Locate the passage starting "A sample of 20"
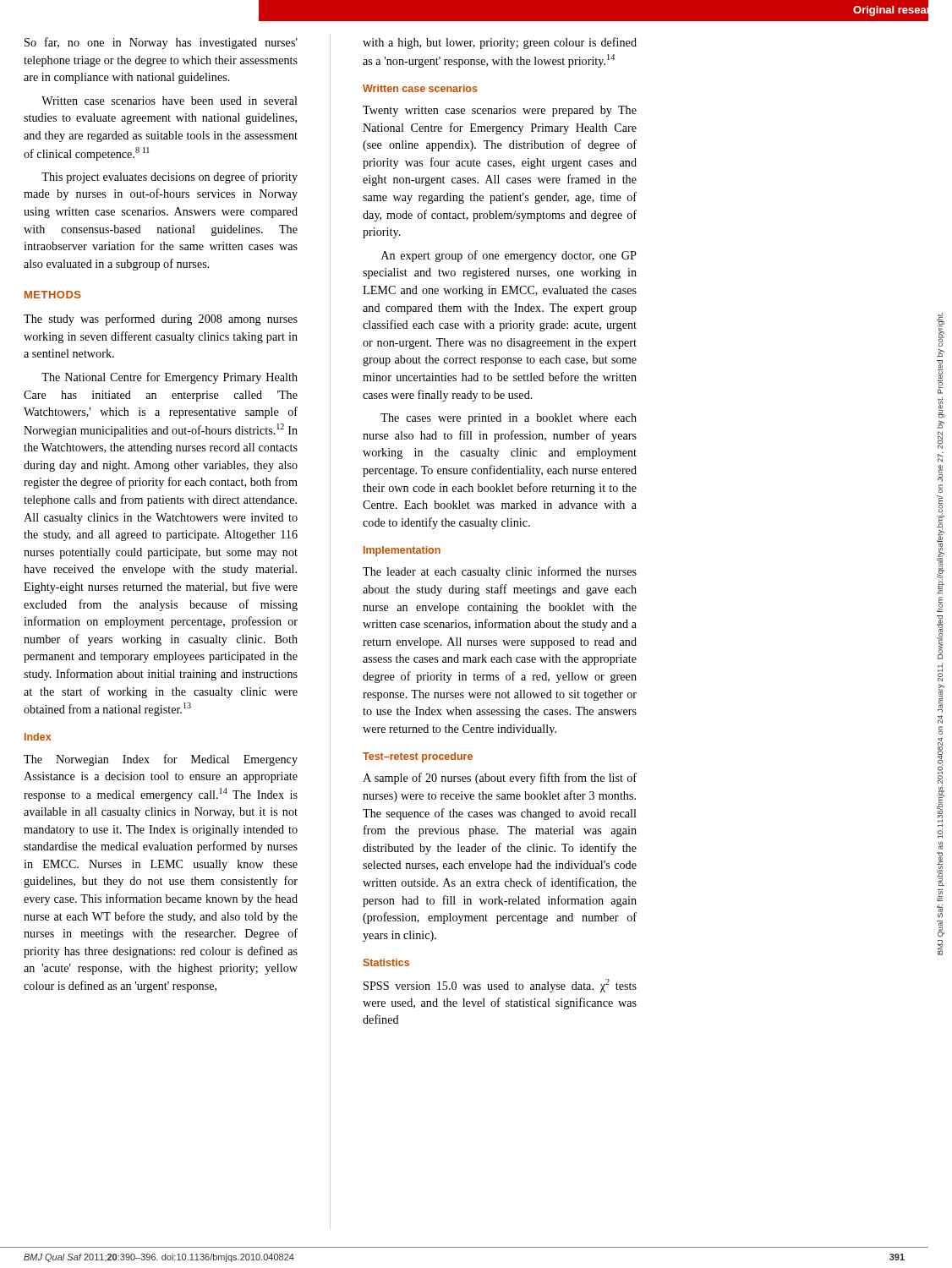The width and height of the screenshot is (952, 1268). click(500, 857)
